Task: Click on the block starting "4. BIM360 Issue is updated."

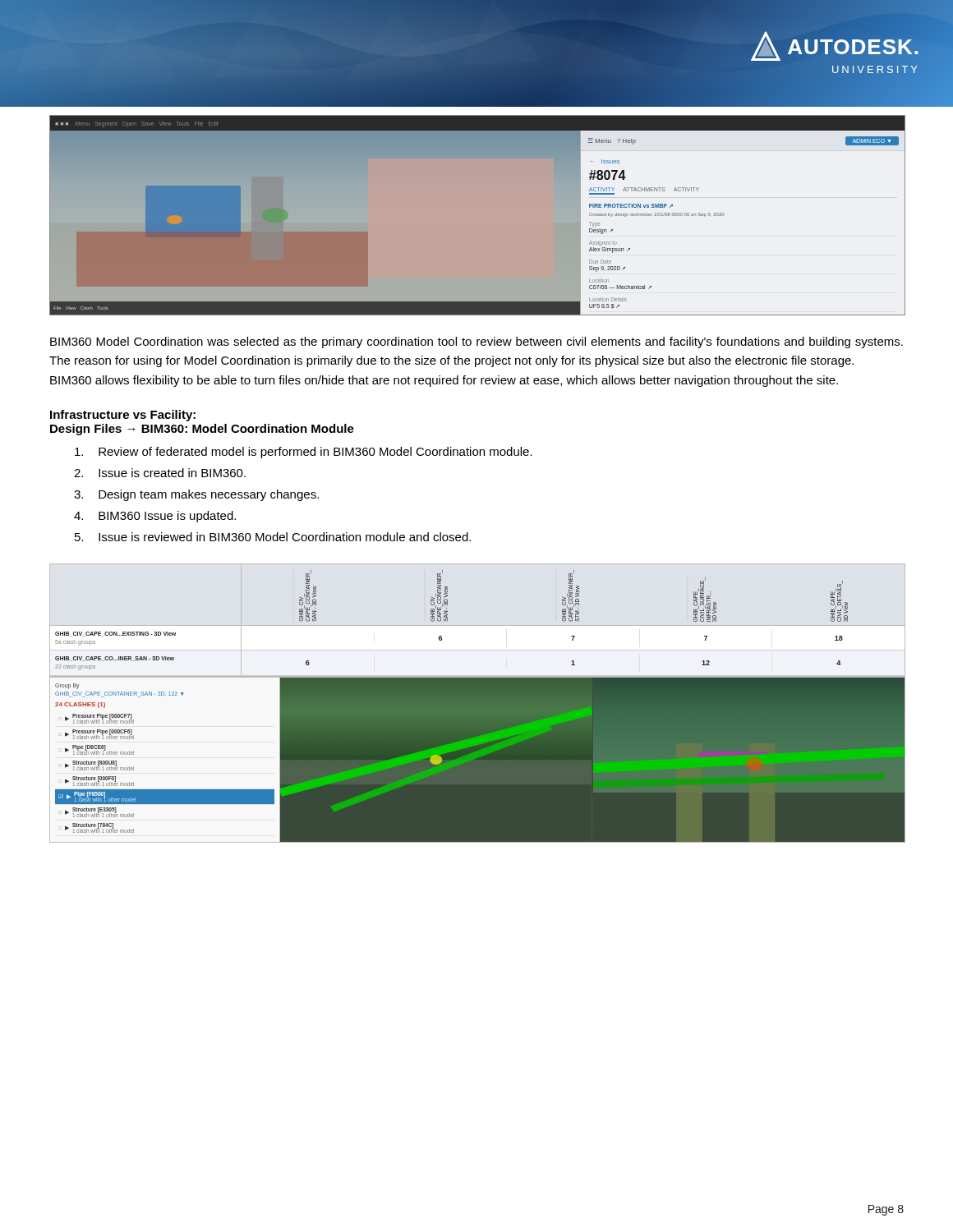Action: (x=155, y=515)
